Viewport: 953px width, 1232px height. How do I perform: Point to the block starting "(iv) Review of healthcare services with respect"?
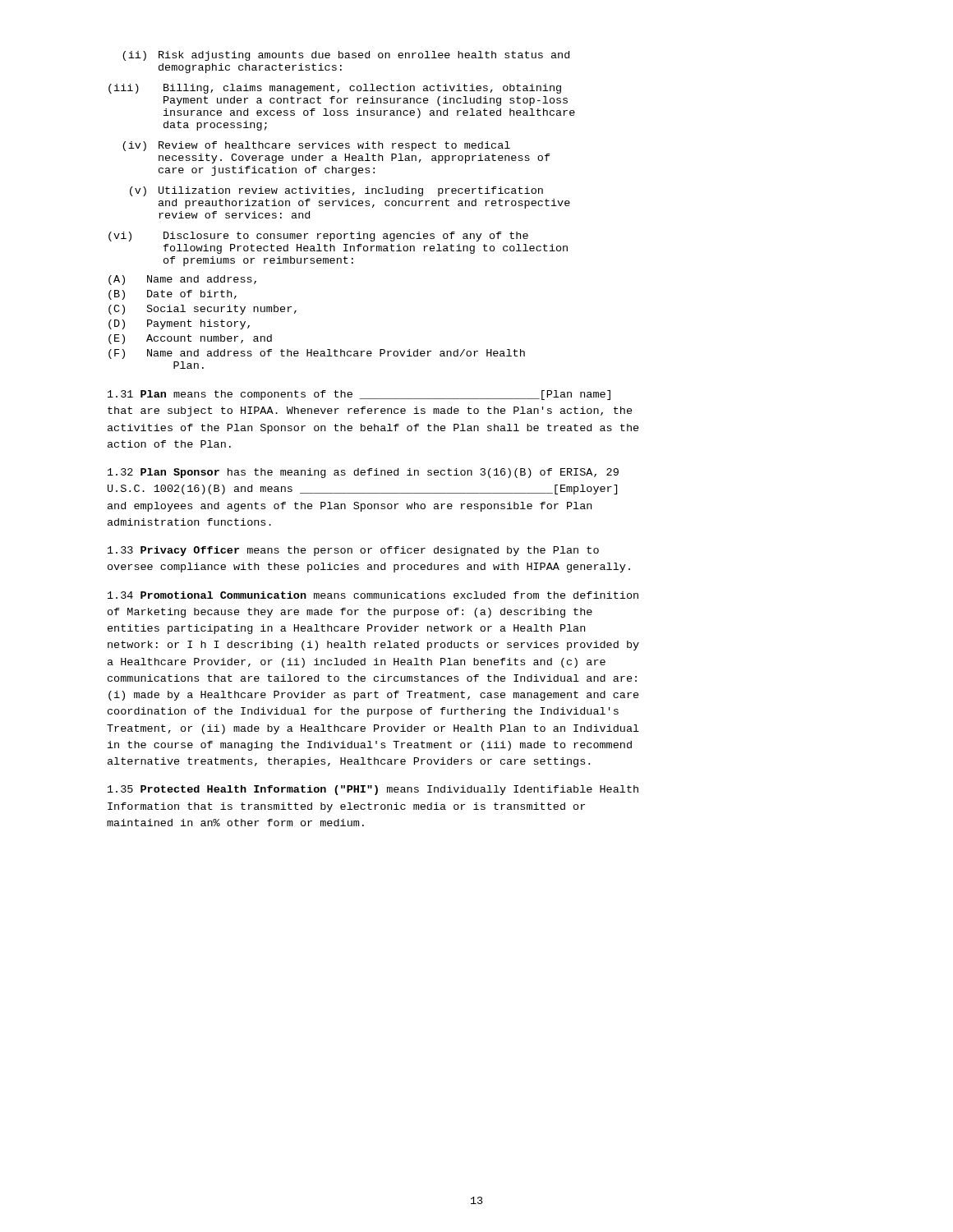[489, 158]
